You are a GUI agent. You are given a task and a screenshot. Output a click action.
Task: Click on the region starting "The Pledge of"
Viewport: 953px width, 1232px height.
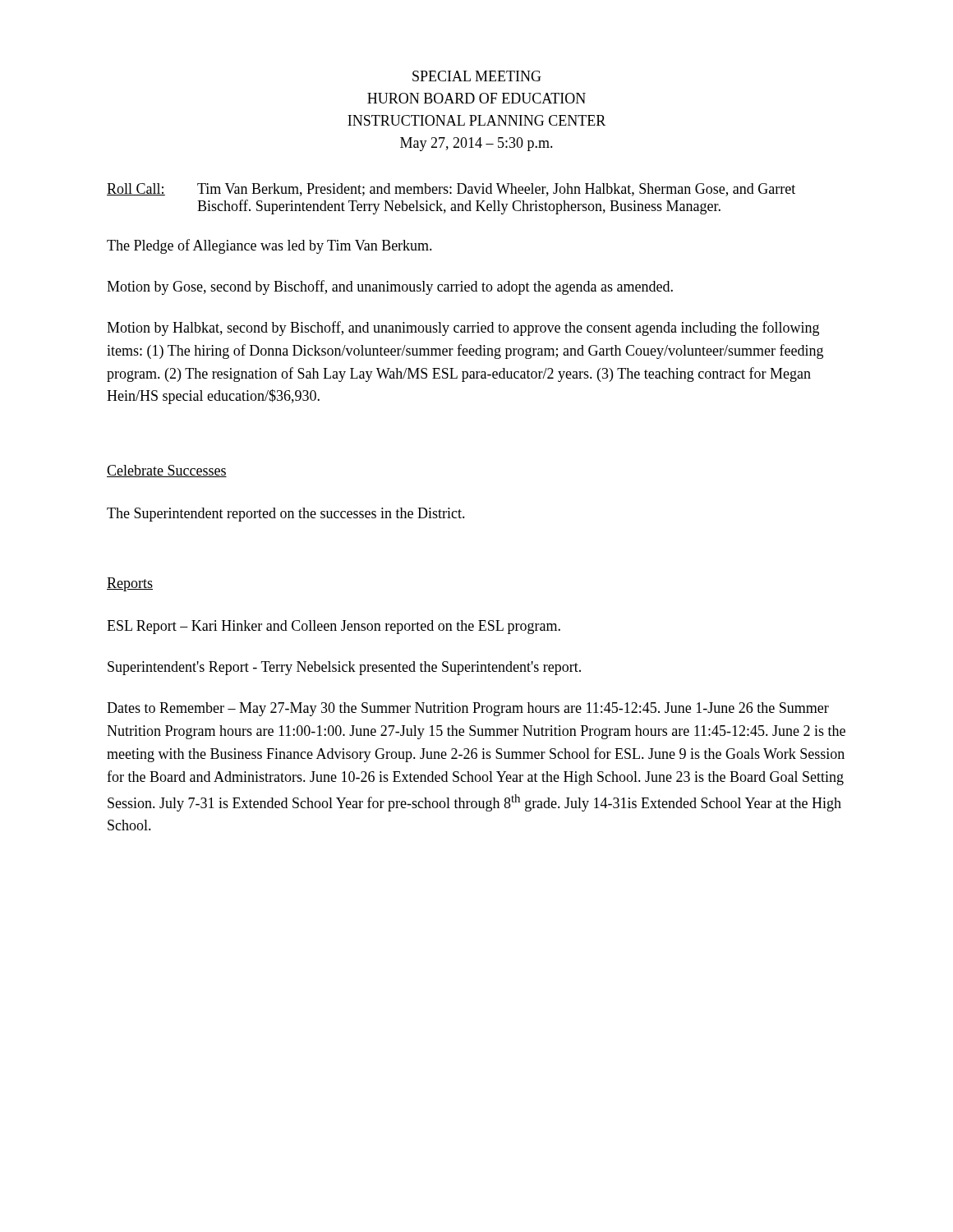(270, 246)
